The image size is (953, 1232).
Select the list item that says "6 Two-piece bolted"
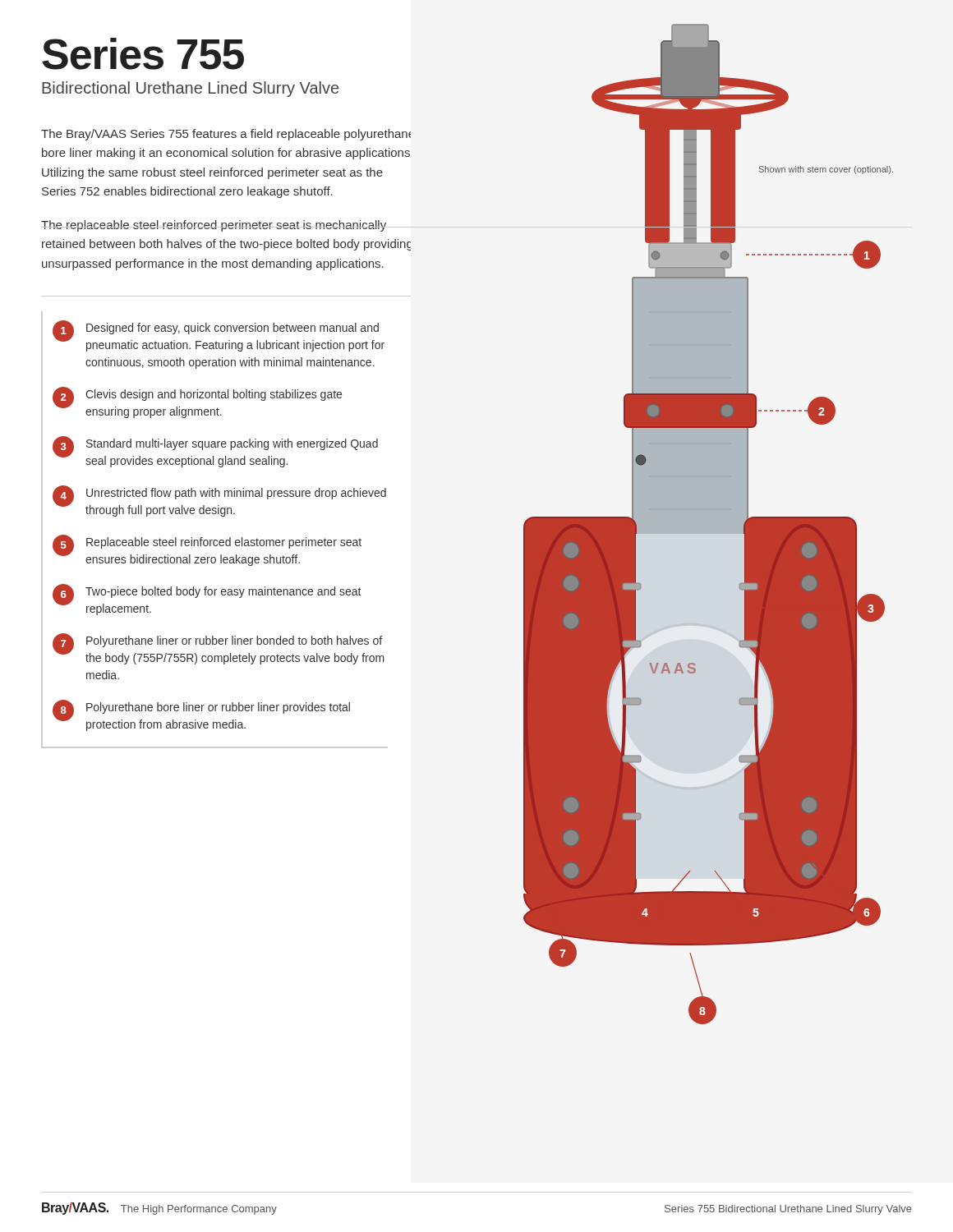(220, 600)
